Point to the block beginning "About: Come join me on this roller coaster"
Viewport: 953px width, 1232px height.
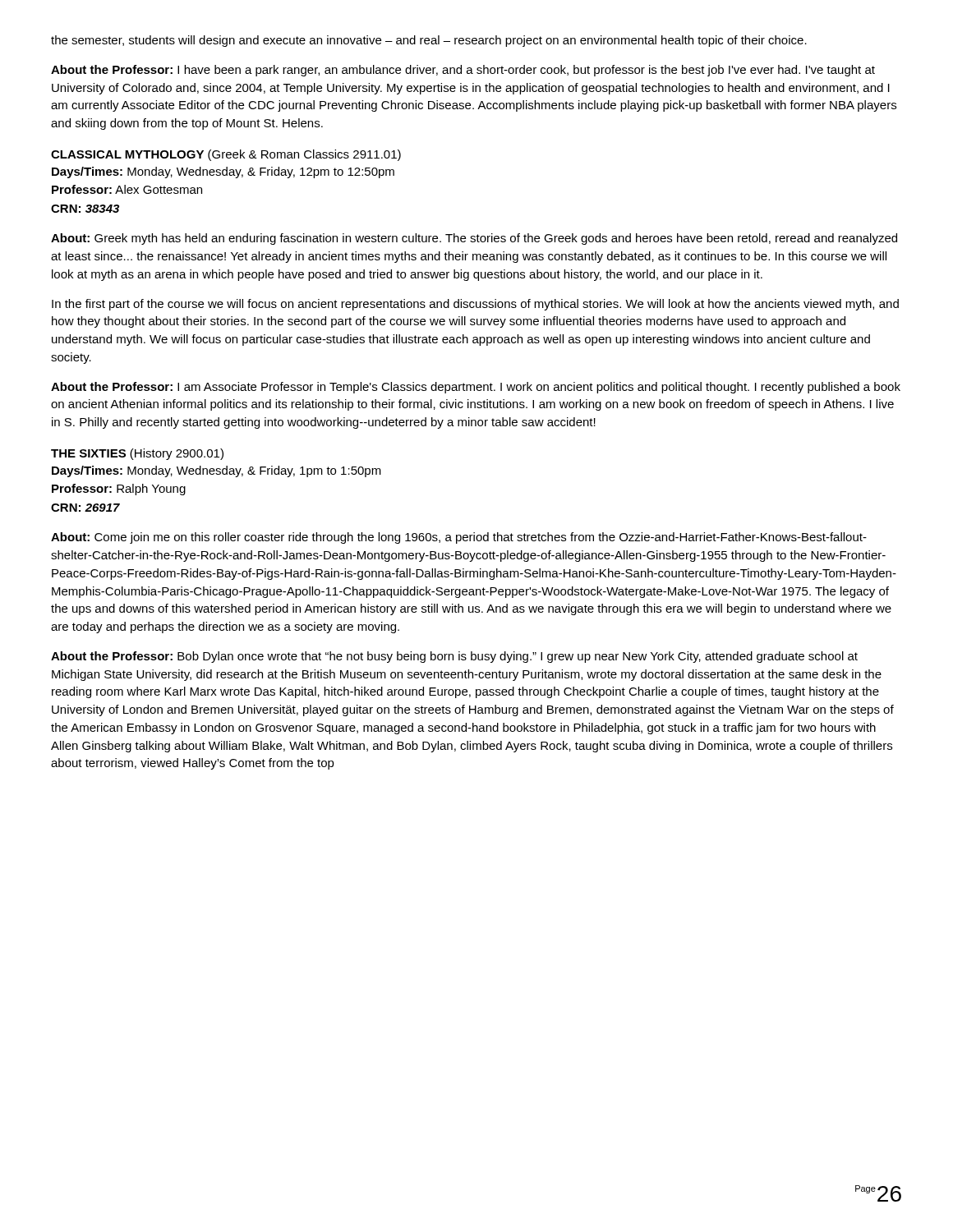coord(474,582)
